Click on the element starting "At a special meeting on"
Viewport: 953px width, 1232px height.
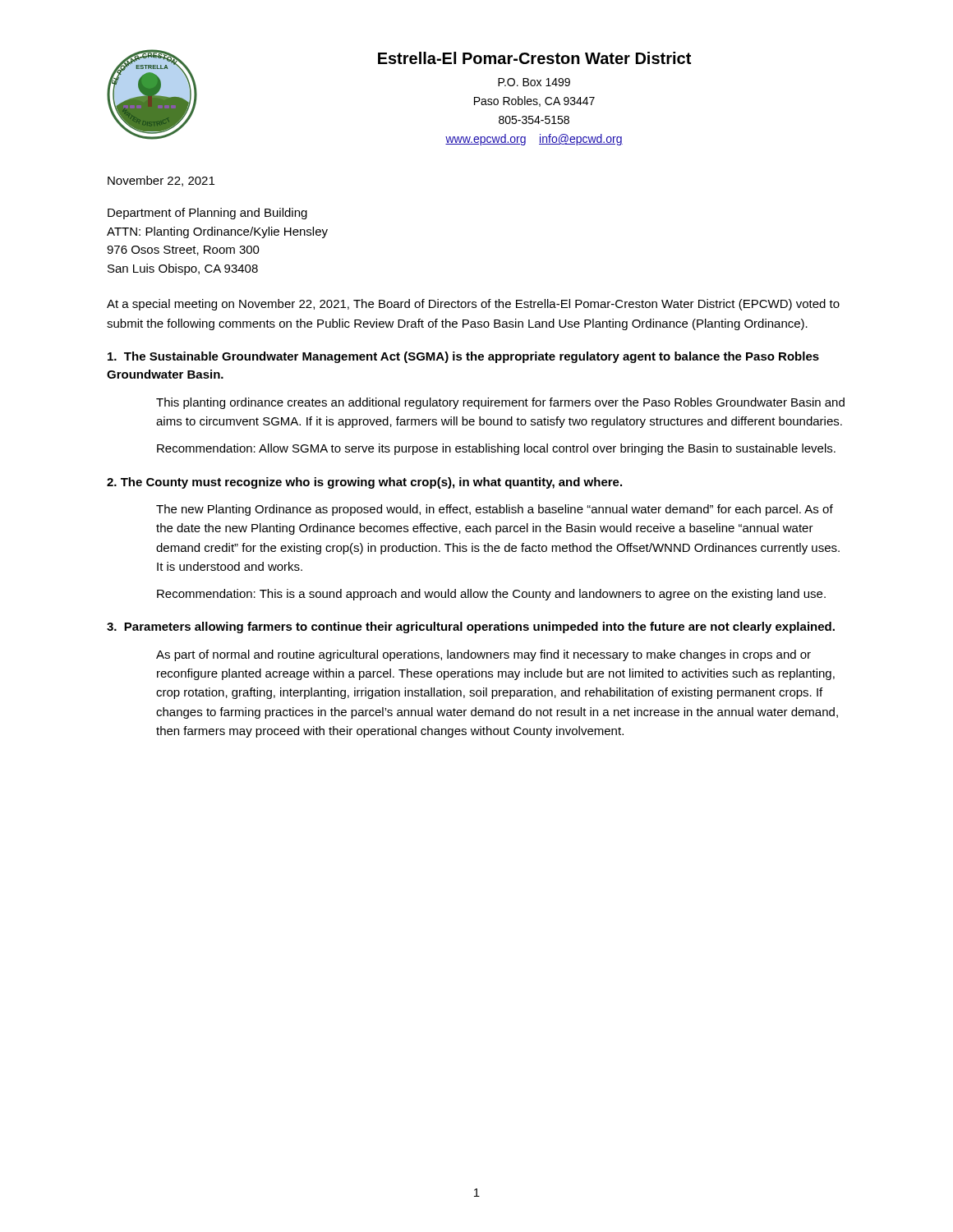click(473, 313)
